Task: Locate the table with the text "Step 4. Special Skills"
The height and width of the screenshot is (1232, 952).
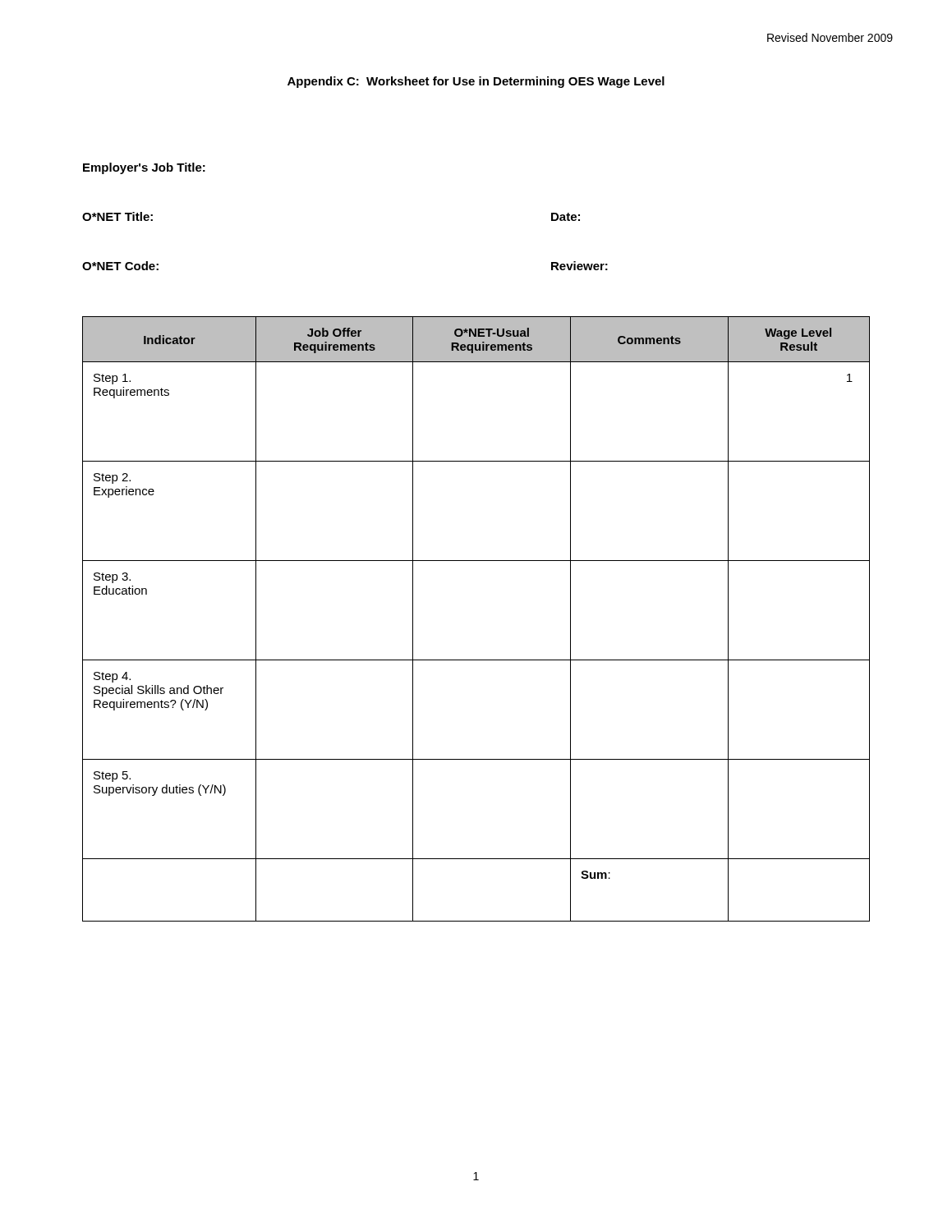Action: (476, 619)
